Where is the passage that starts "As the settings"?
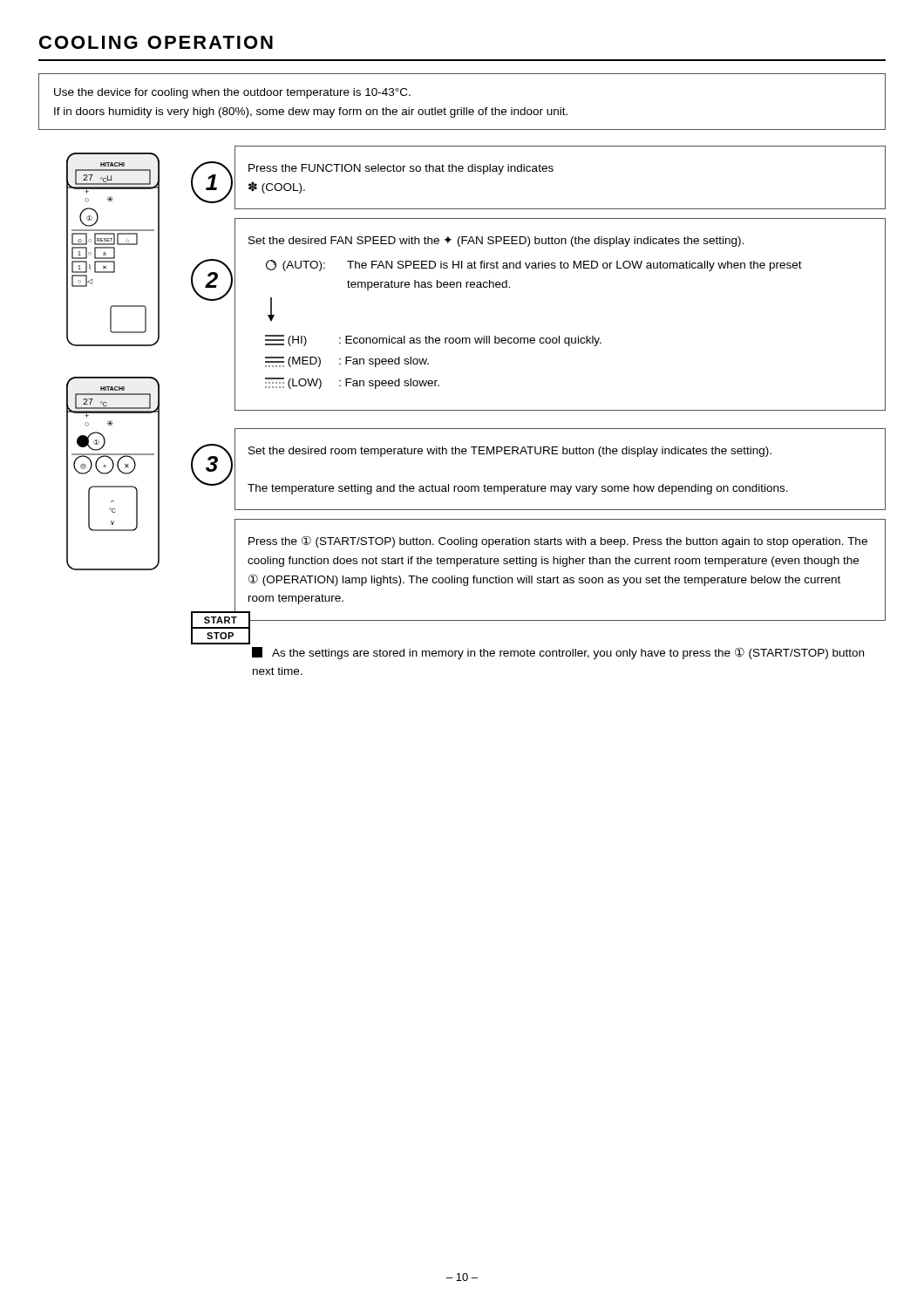This screenshot has width=924, height=1308. pos(558,662)
